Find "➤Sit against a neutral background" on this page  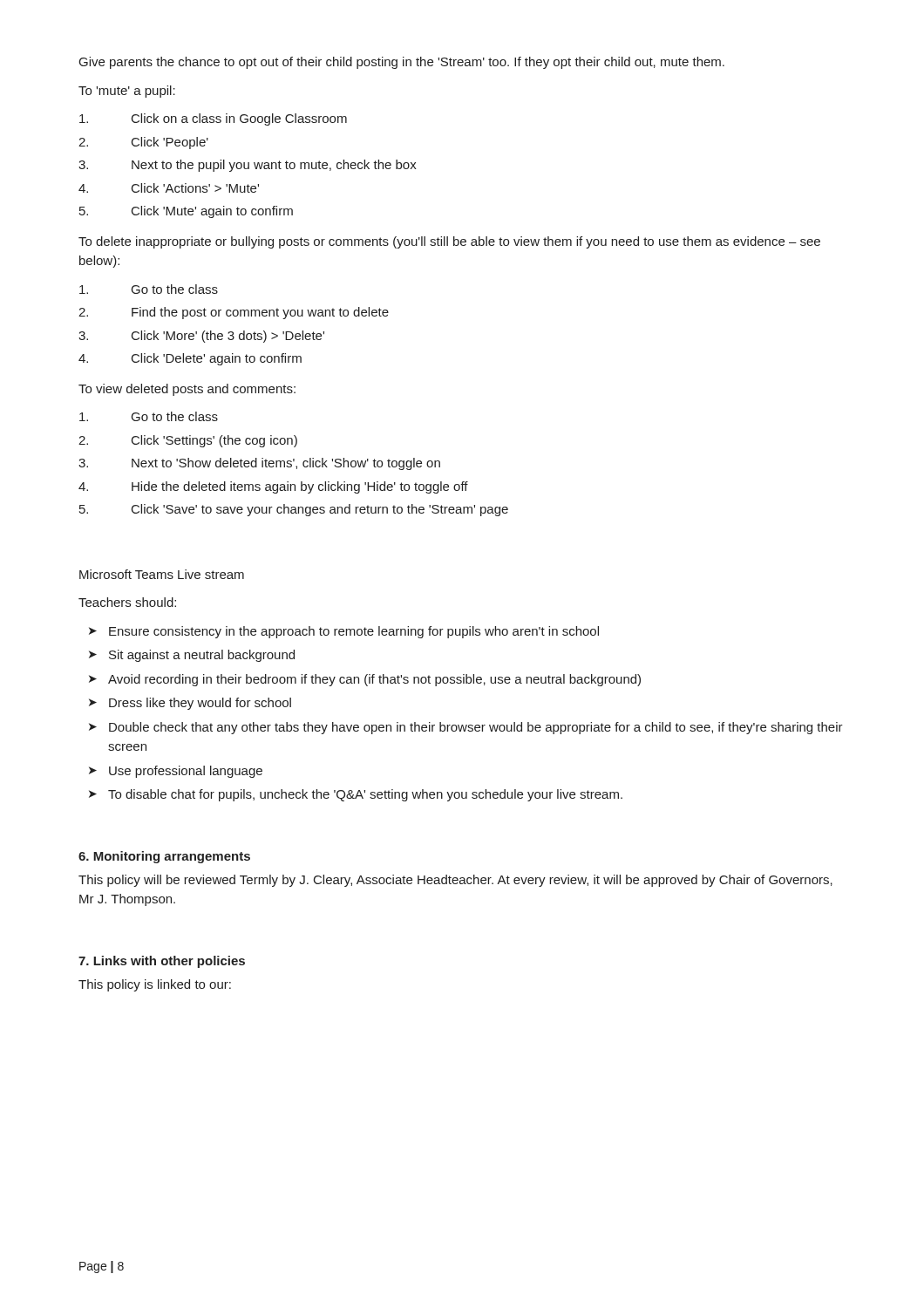(x=192, y=656)
